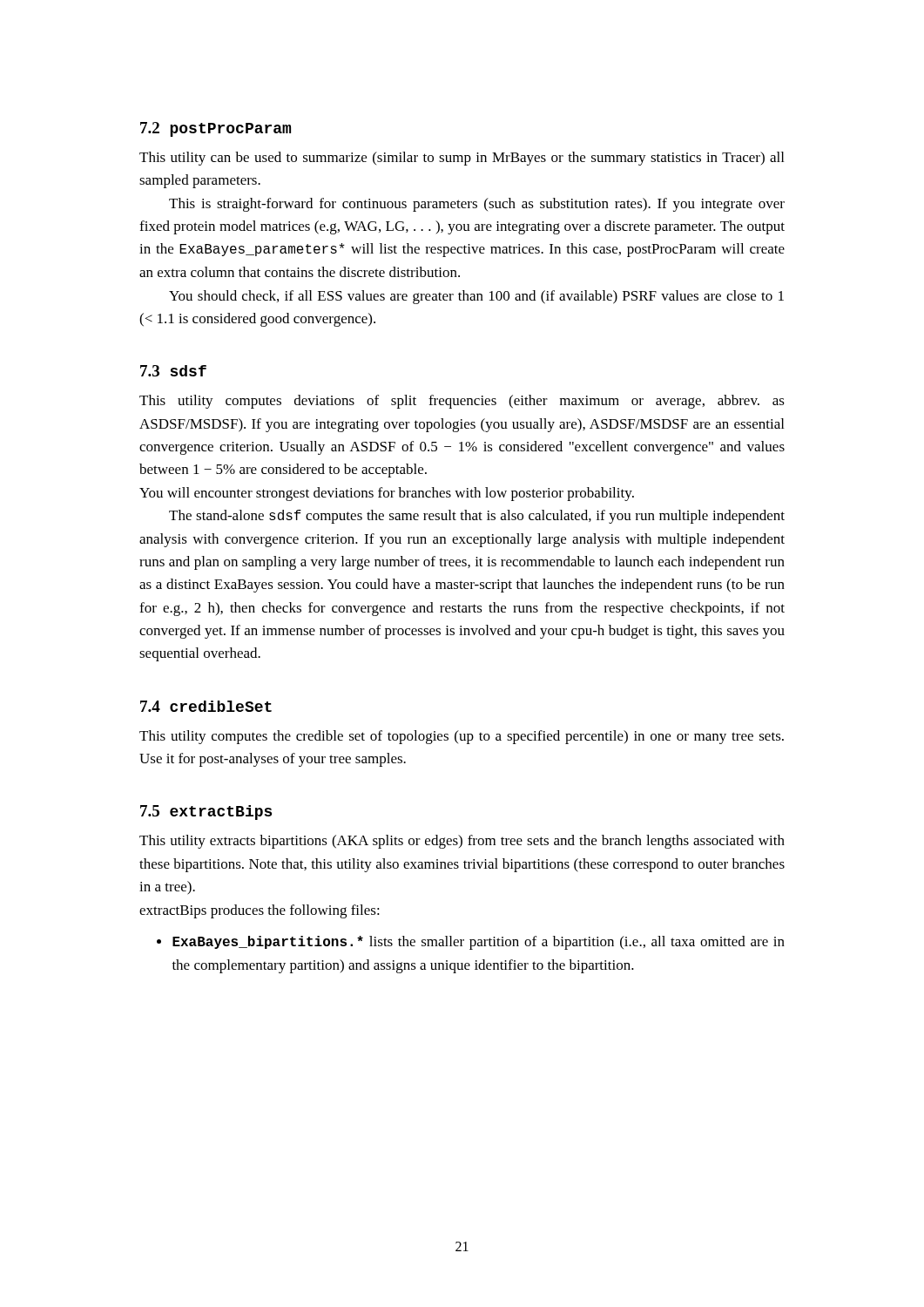The width and height of the screenshot is (924, 1307).
Task: Navigate to the element starting "7.4 credibleSet"
Action: click(206, 706)
